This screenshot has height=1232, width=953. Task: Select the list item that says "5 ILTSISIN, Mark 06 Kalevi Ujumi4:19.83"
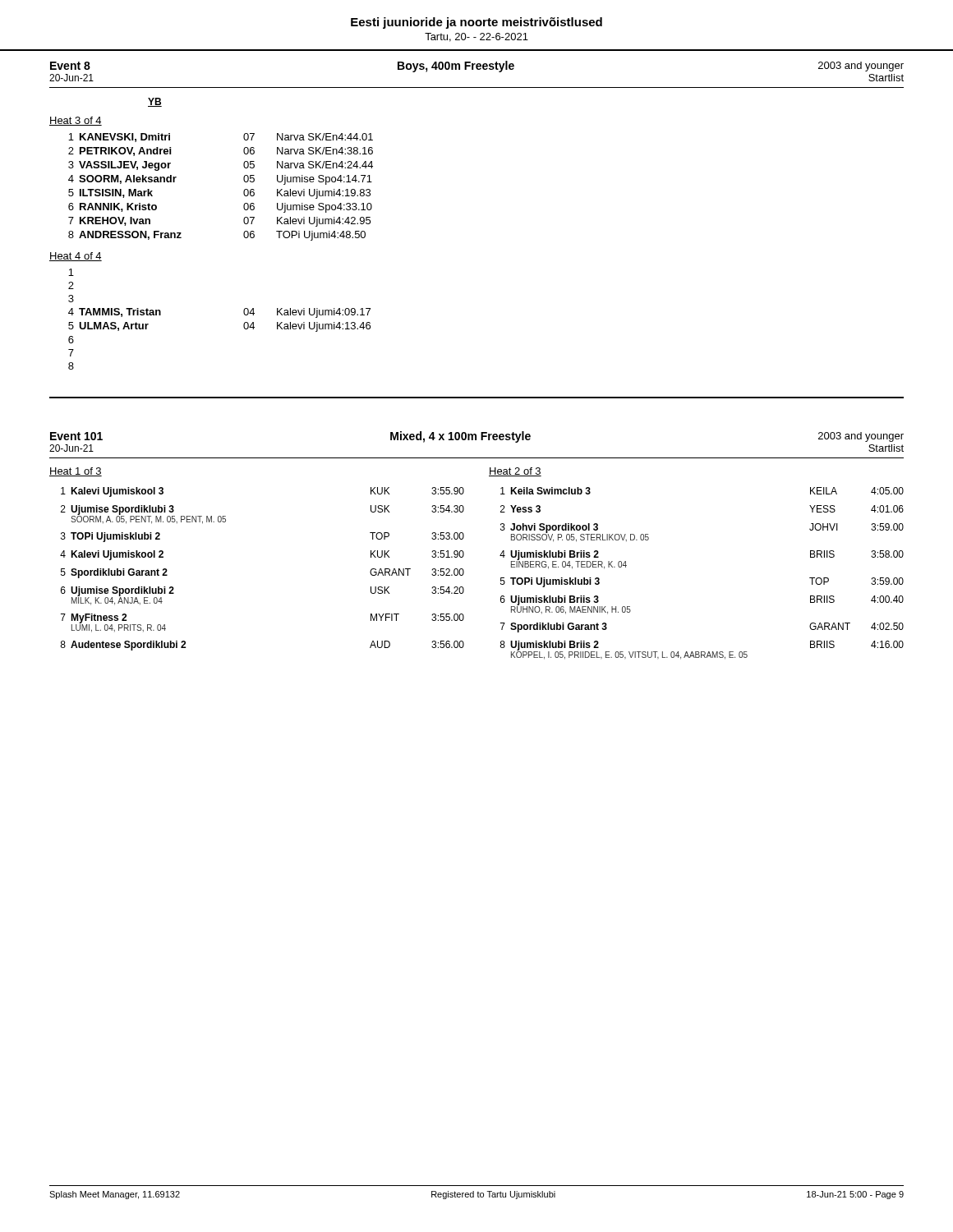coord(113,193)
